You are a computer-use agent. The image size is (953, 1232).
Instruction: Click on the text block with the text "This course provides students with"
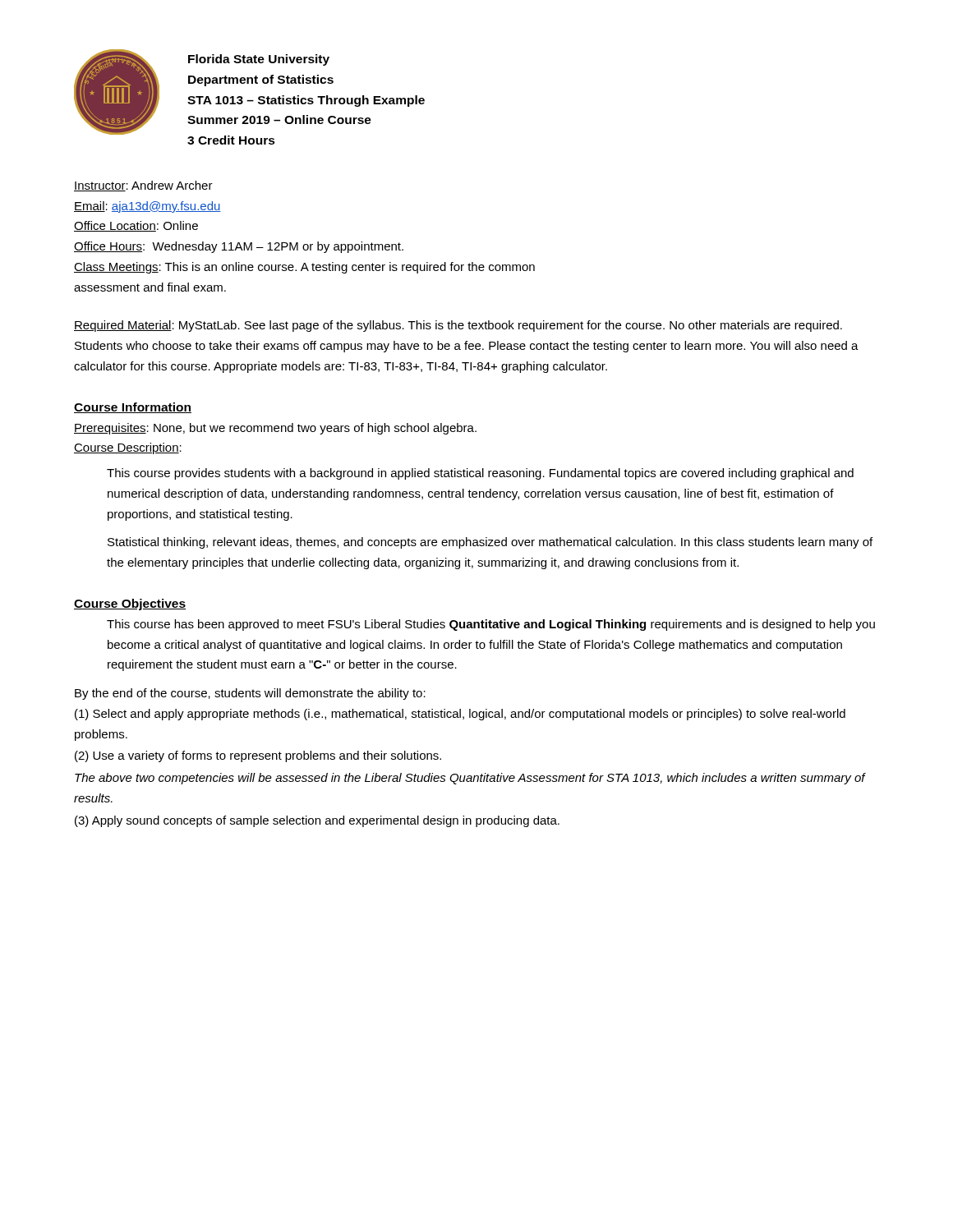coord(481,493)
